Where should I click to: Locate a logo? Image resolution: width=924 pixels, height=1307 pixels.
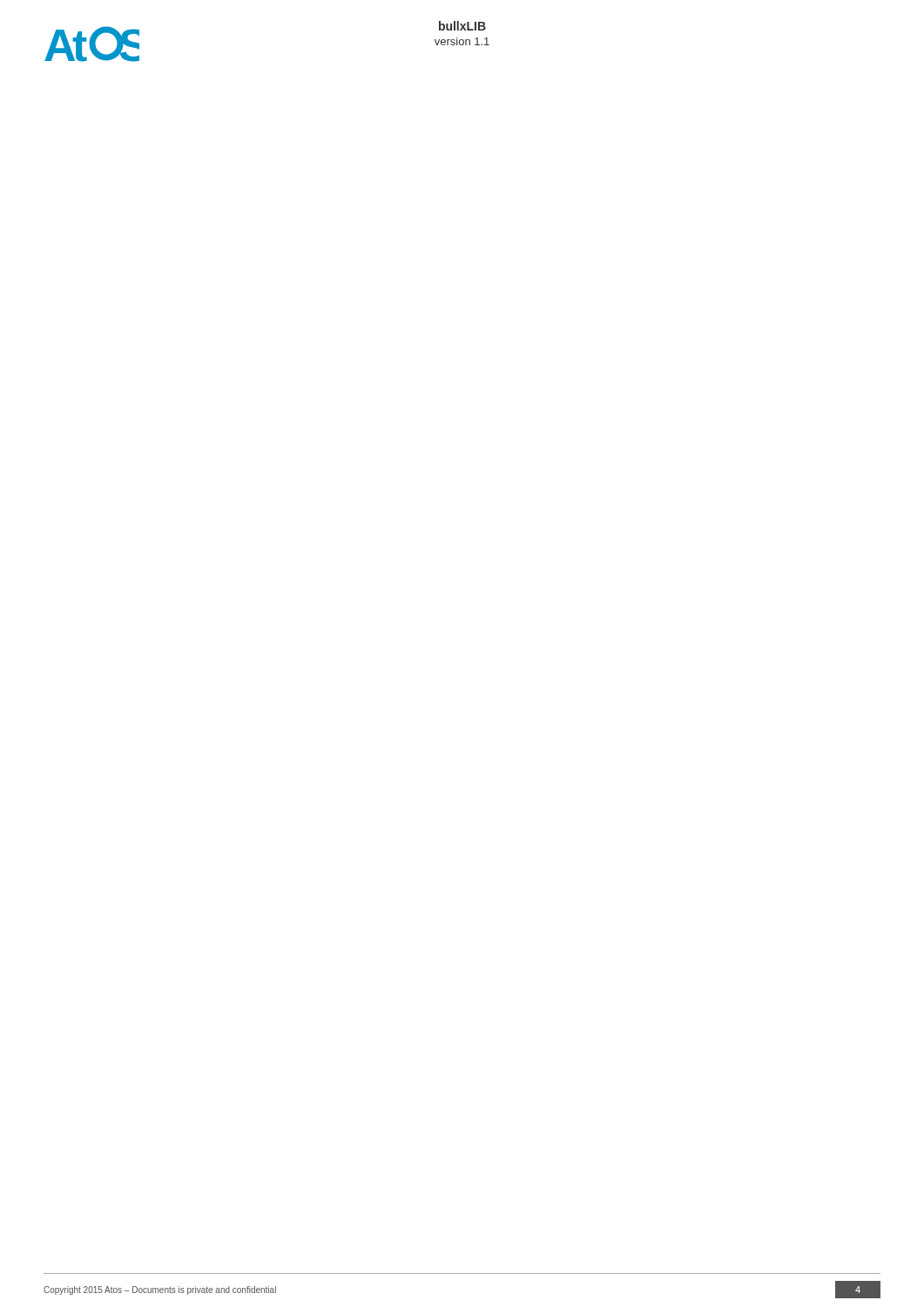pos(91,45)
